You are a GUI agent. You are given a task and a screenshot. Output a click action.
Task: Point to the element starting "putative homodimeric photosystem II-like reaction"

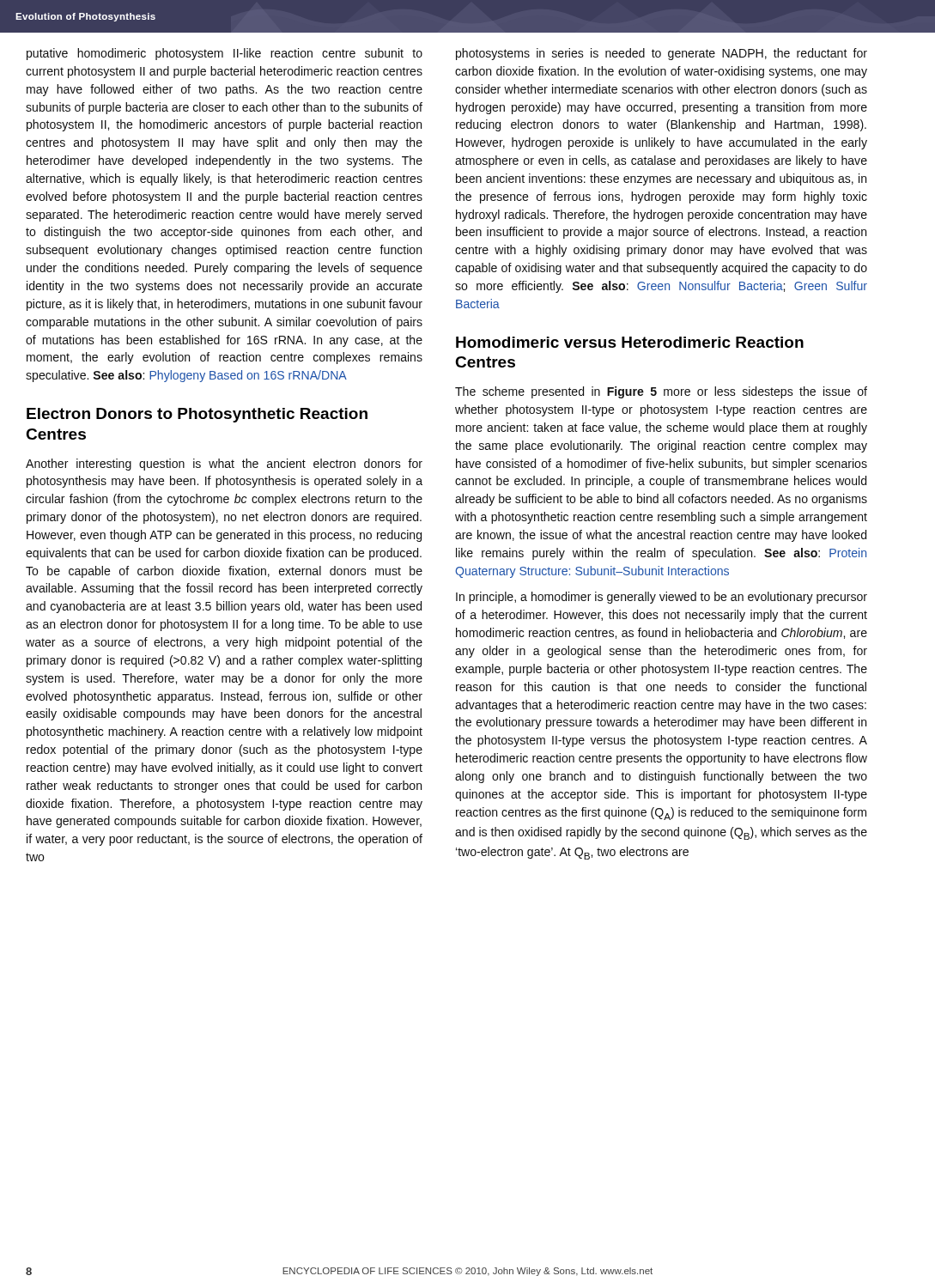[224, 214]
